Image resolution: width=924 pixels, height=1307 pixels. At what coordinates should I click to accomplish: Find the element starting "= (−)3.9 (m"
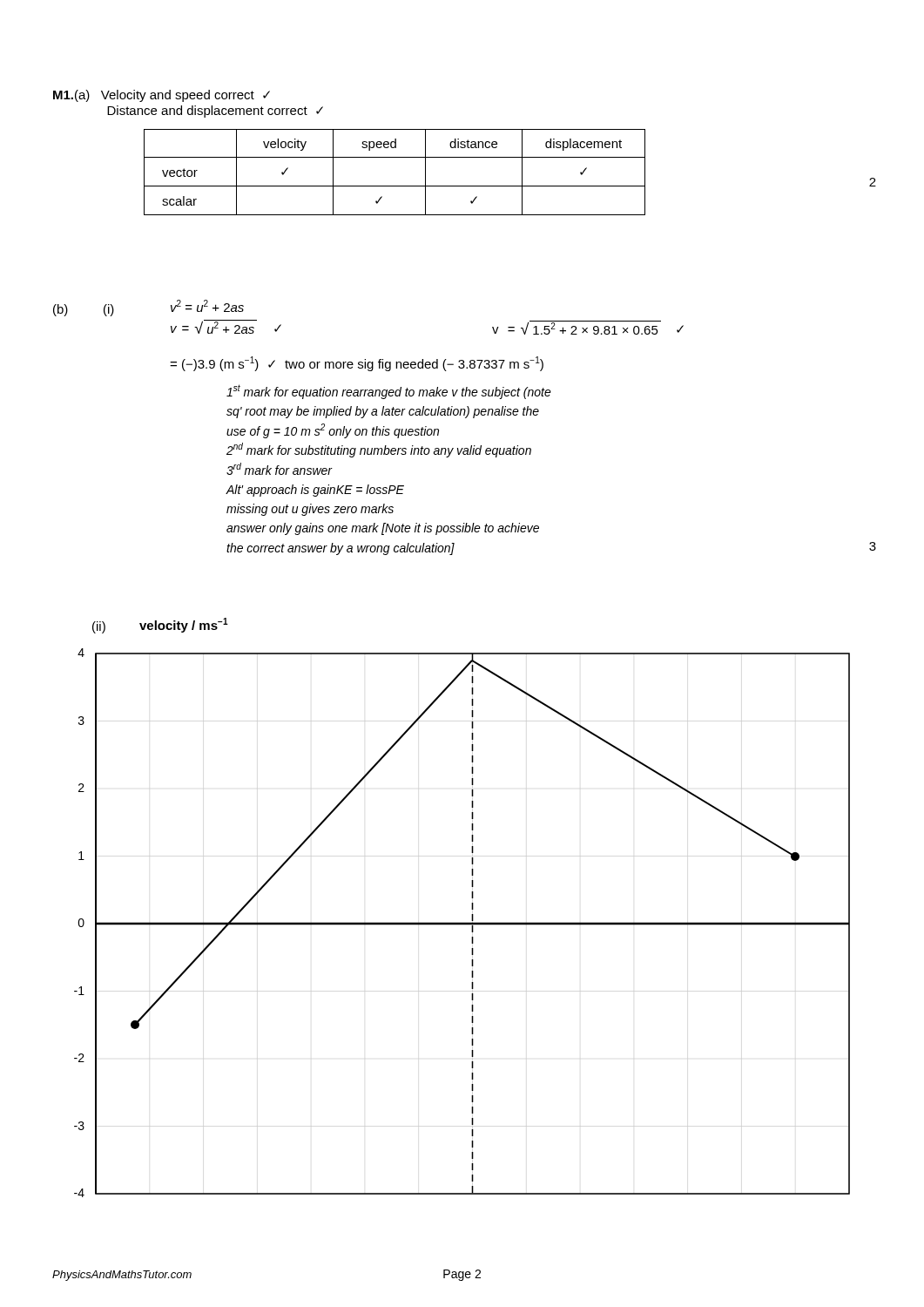(357, 363)
